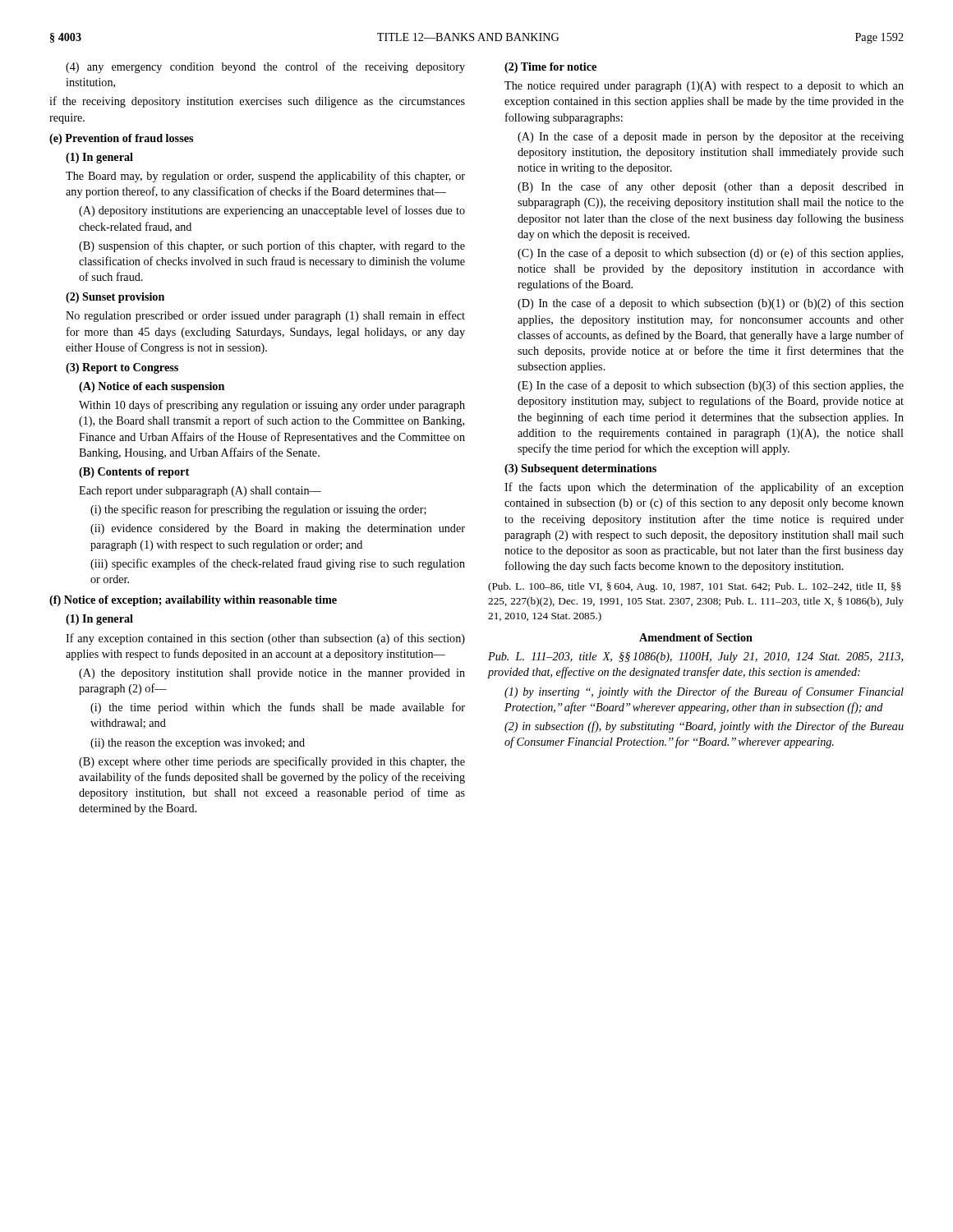This screenshot has height=1232, width=953.
Task: Select the text block containing "The notice required under paragraph (1)(A)"
Action: pyautogui.click(x=704, y=102)
